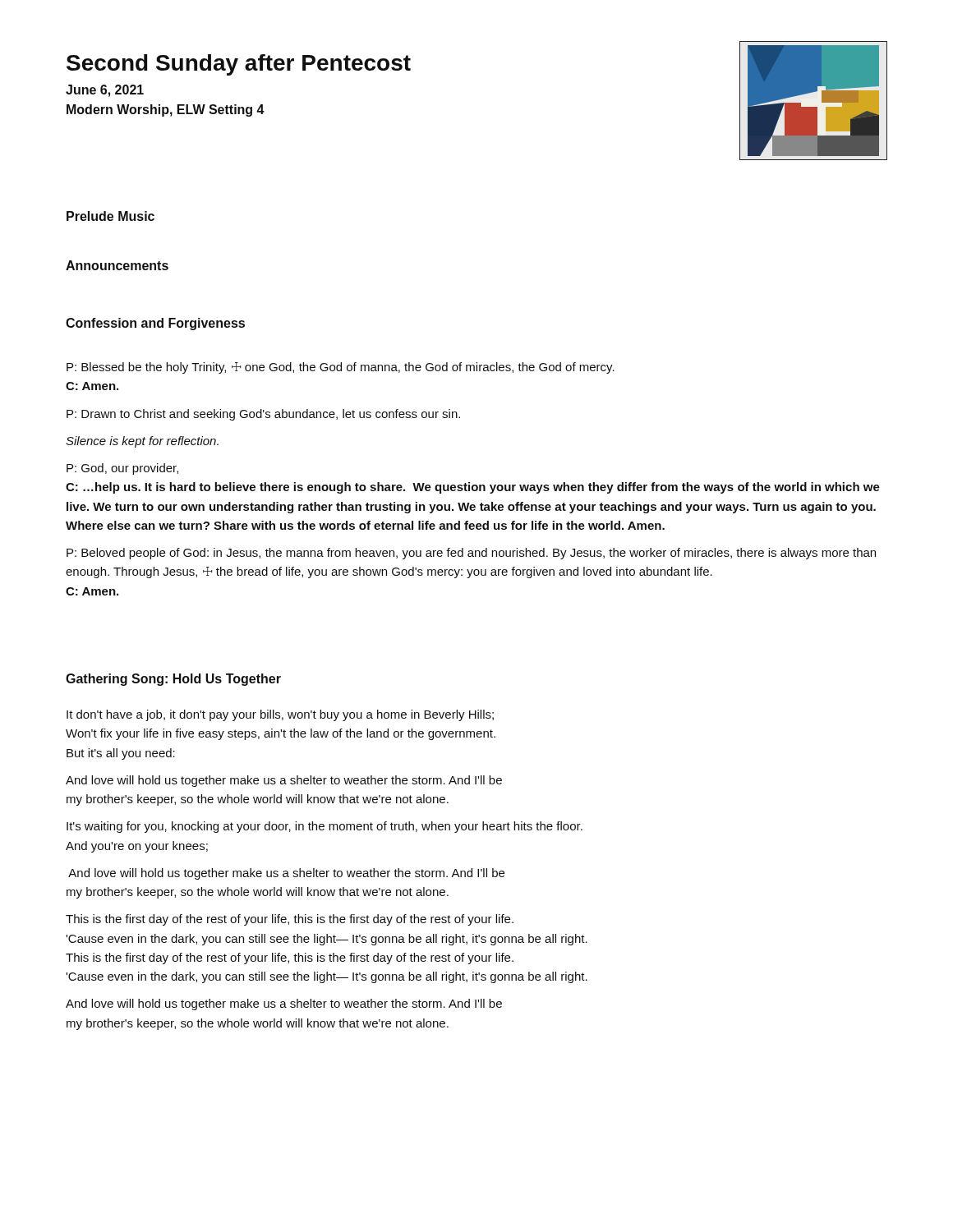This screenshot has height=1232, width=953.
Task: Click where it says "Gathering Song: Hold Us Together"
Action: click(173, 679)
